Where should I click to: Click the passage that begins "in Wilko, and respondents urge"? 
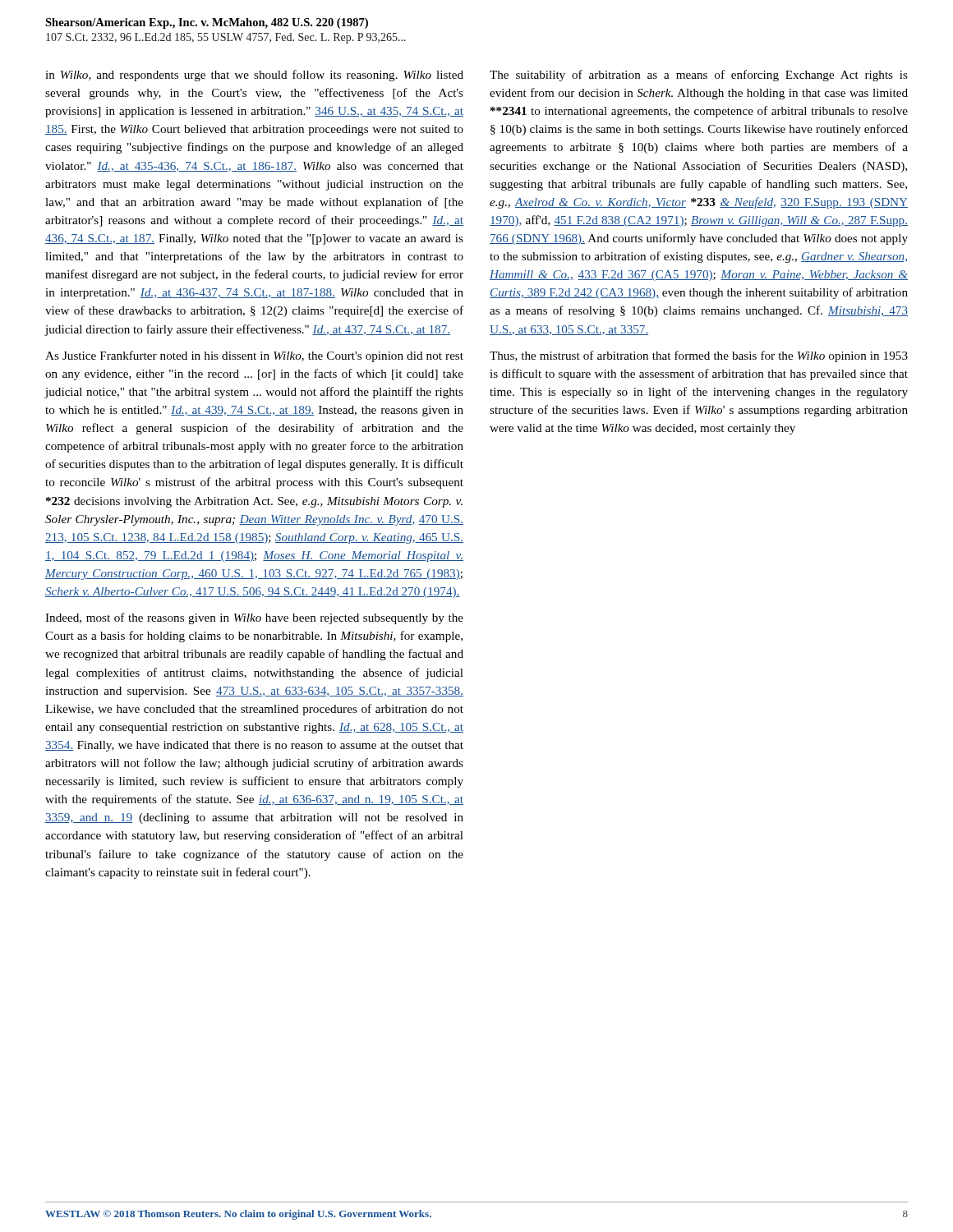coord(254,202)
